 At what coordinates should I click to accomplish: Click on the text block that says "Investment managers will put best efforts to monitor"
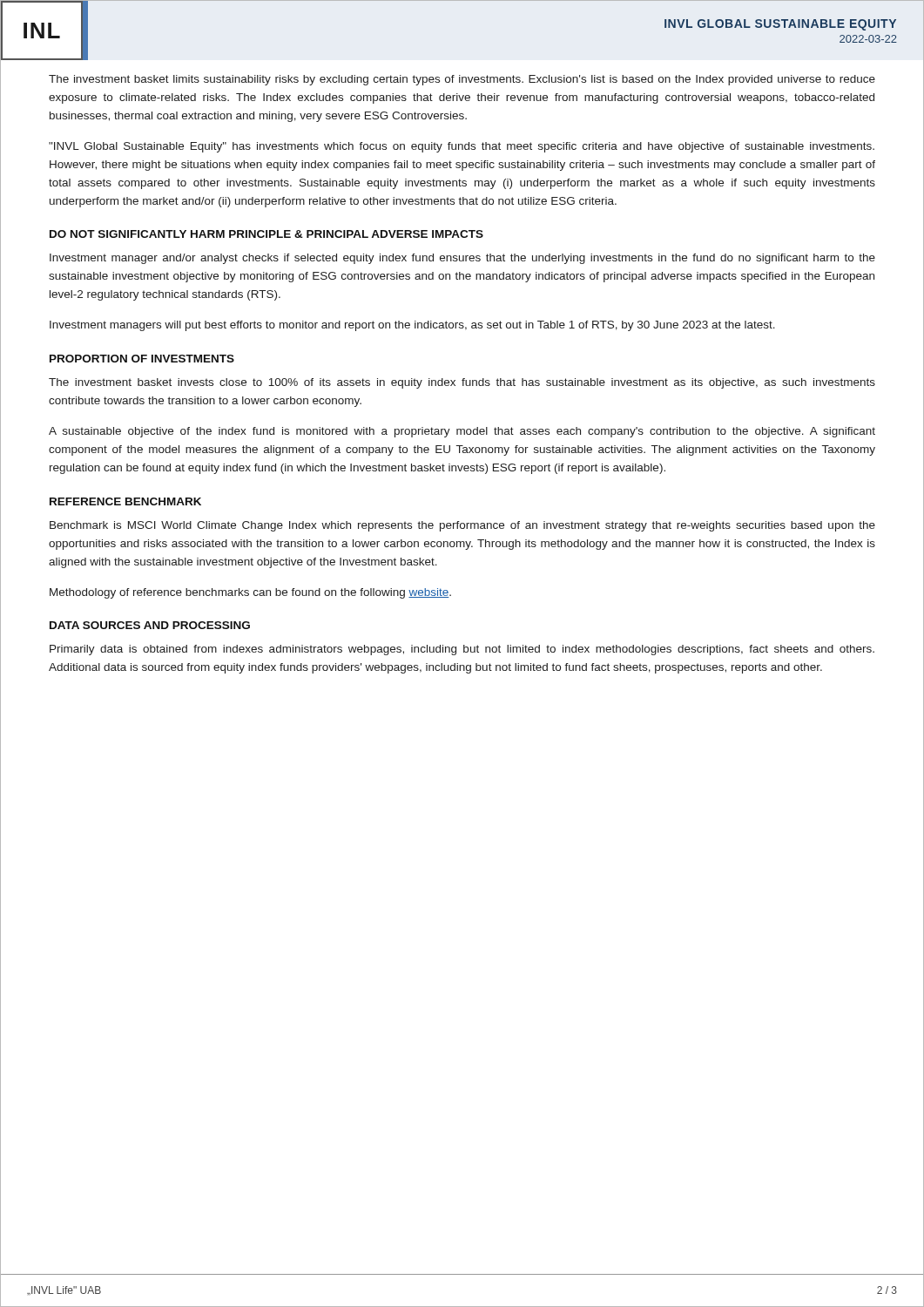(412, 325)
